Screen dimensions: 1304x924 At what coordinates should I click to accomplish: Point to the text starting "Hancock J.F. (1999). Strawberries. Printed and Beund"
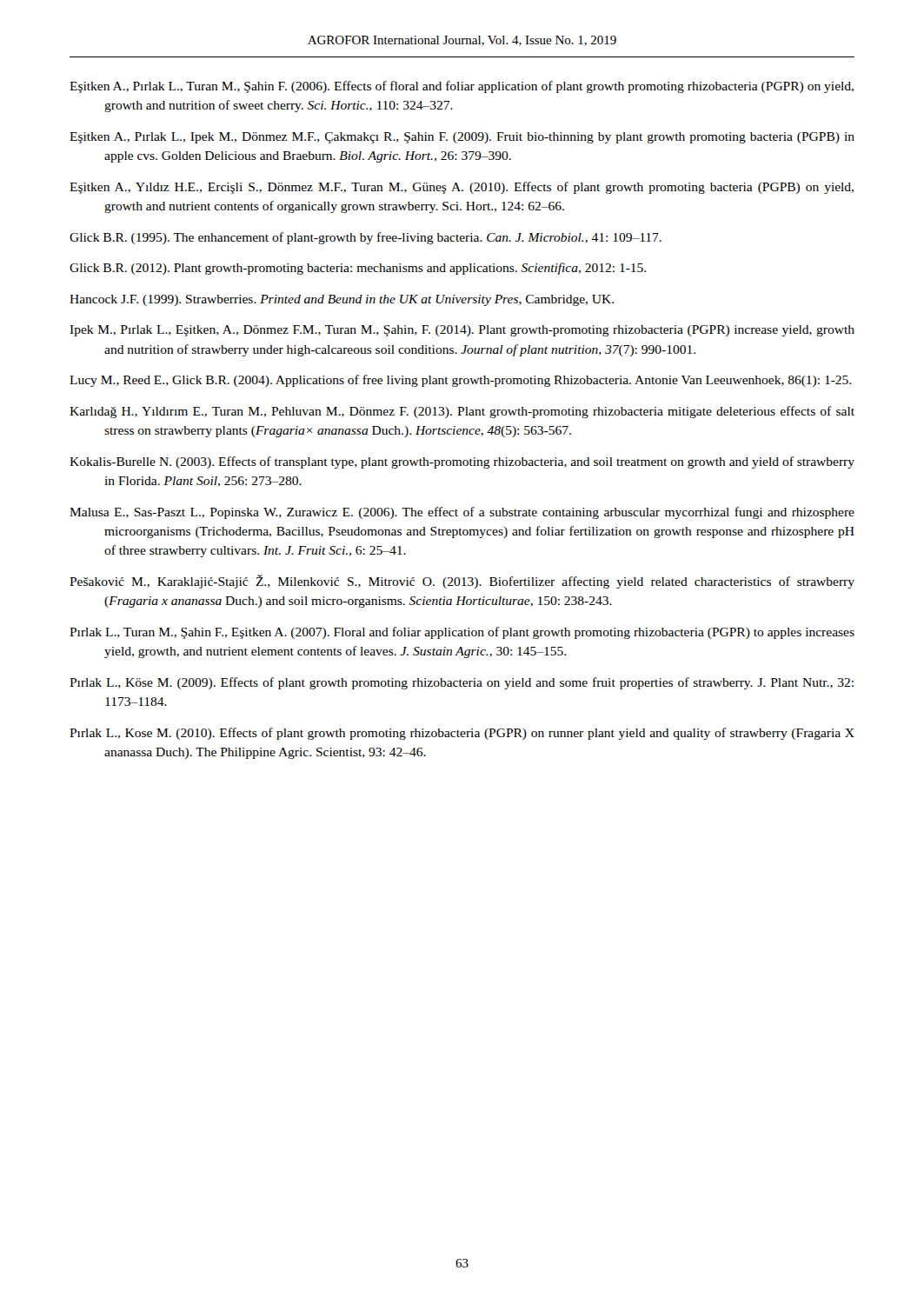342,298
